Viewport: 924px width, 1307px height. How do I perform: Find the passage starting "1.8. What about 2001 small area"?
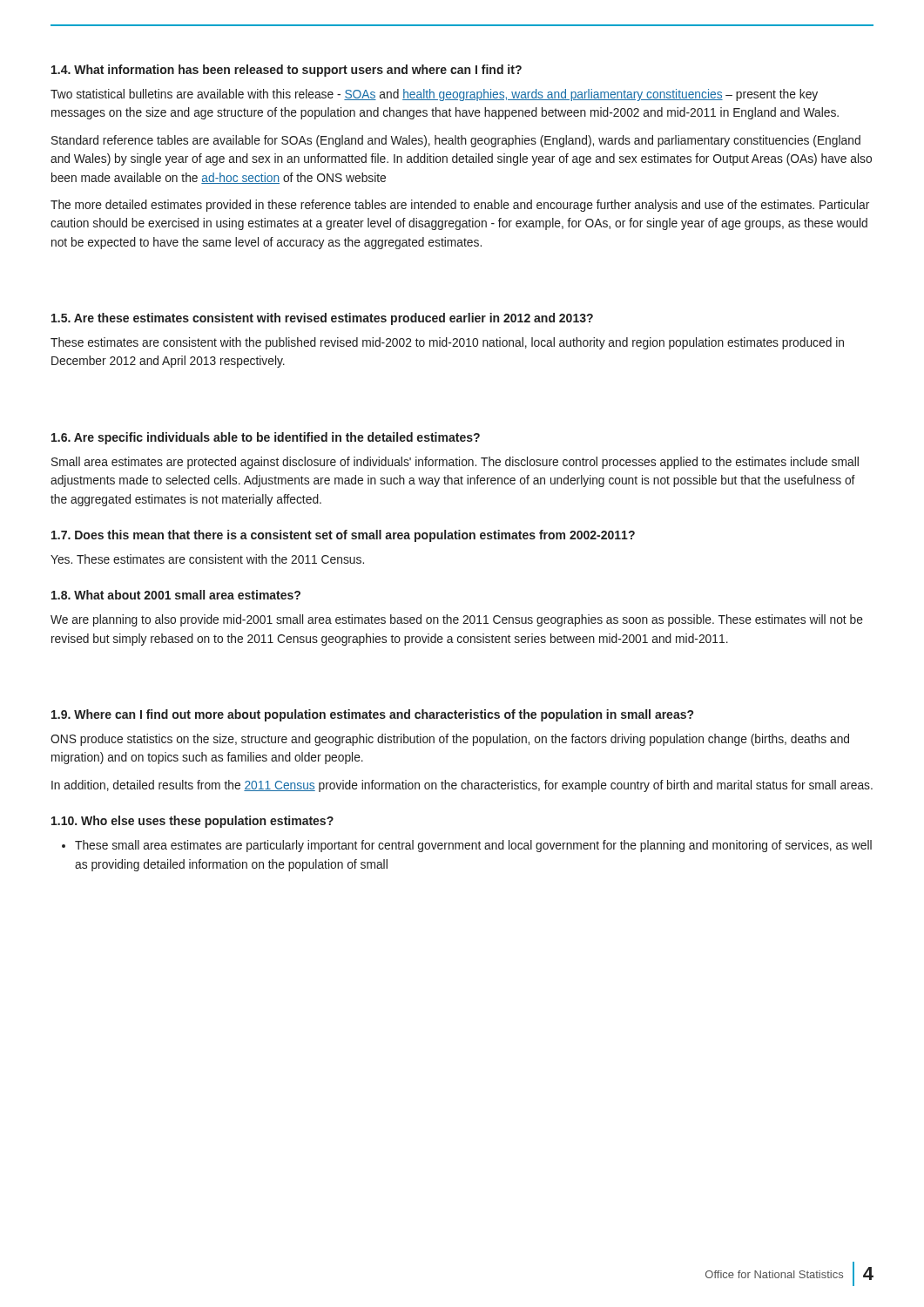(176, 595)
